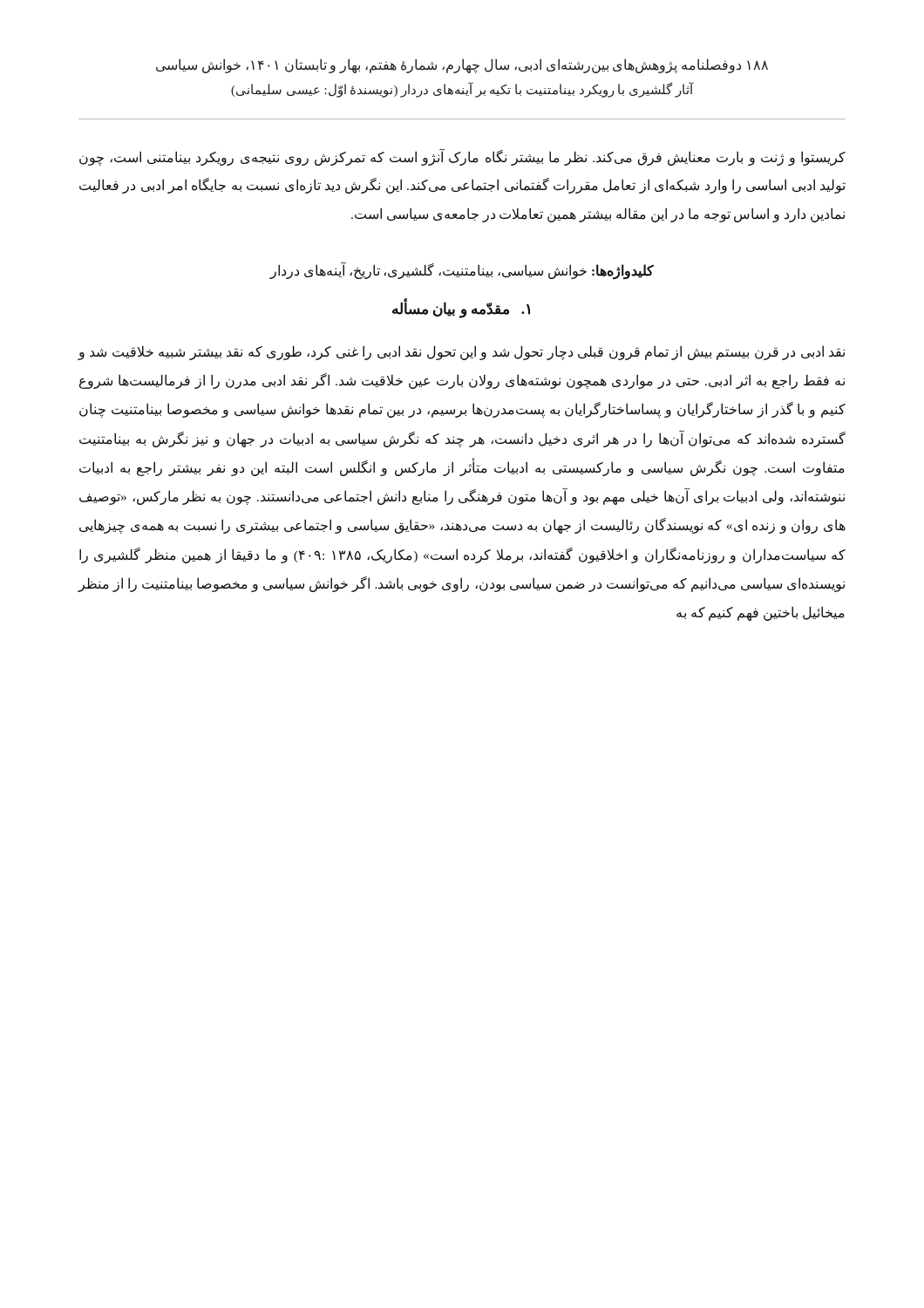The image size is (924, 1308).
Task: Find the text starting "نقد ادبی در قرن بیستم بیش از تمام"
Action: click(462, 482)
